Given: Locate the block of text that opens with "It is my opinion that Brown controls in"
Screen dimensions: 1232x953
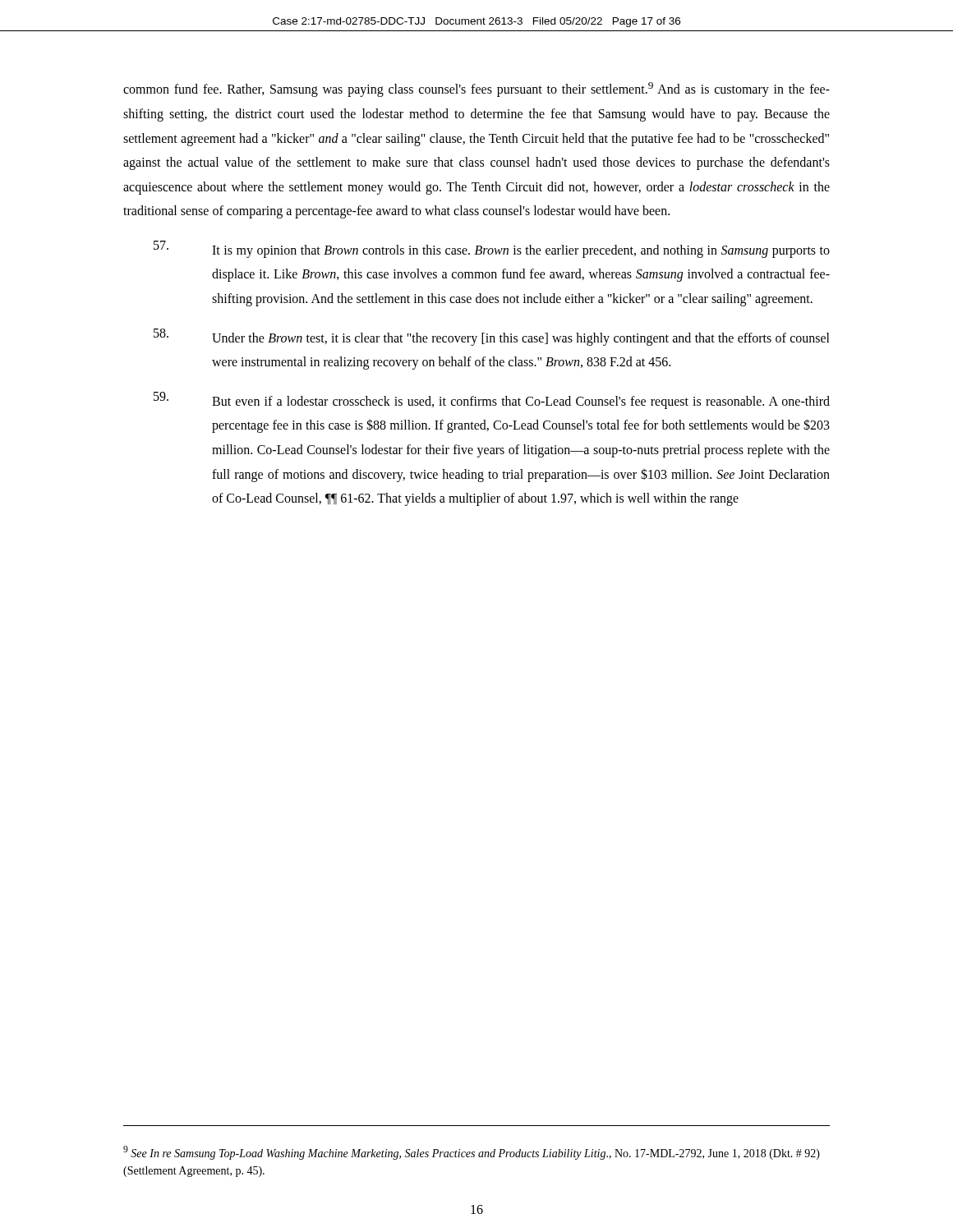Looking at the screenshot, I should click(x=476, y=275).
